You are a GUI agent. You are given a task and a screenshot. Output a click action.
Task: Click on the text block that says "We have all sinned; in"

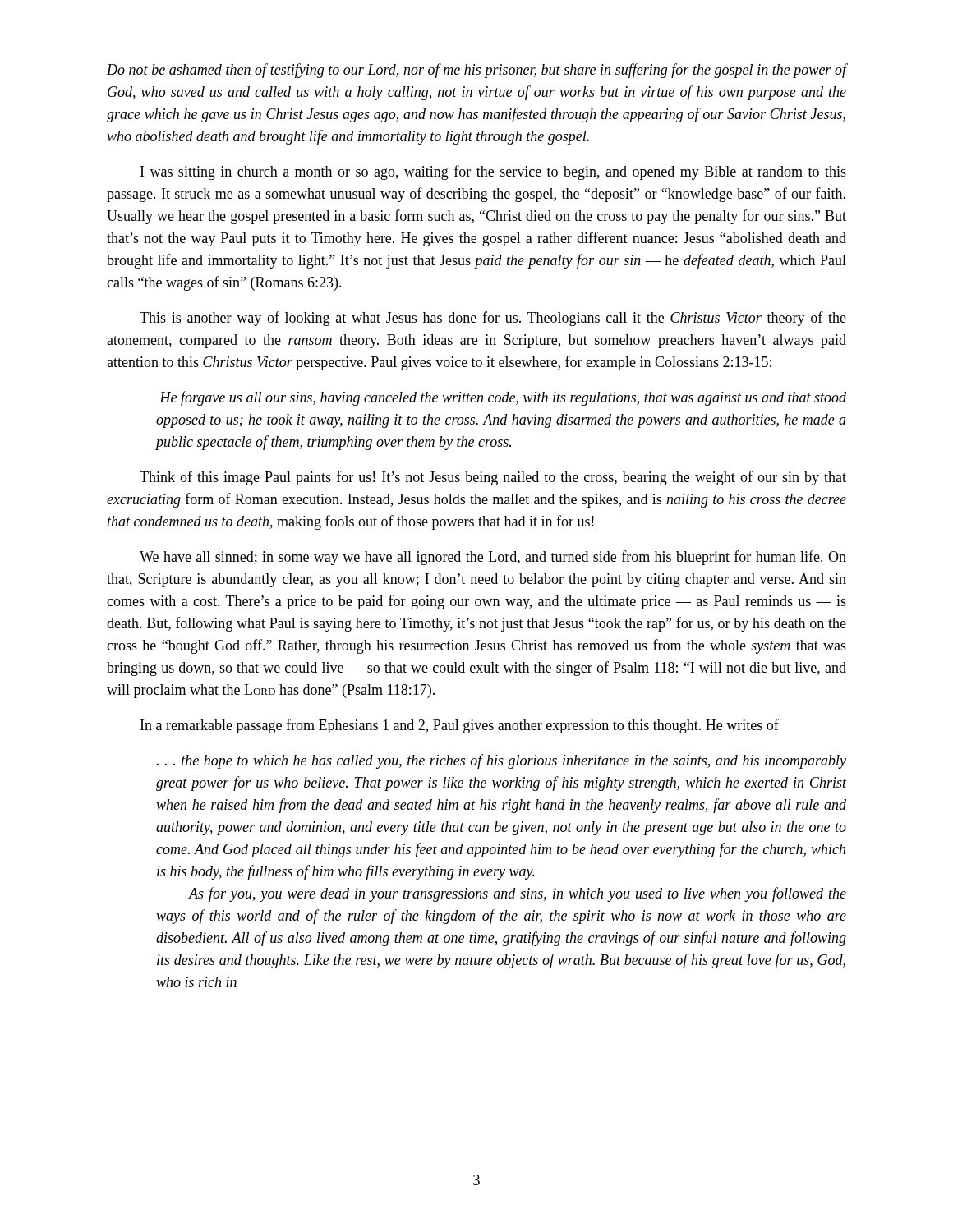click(476, 623)
